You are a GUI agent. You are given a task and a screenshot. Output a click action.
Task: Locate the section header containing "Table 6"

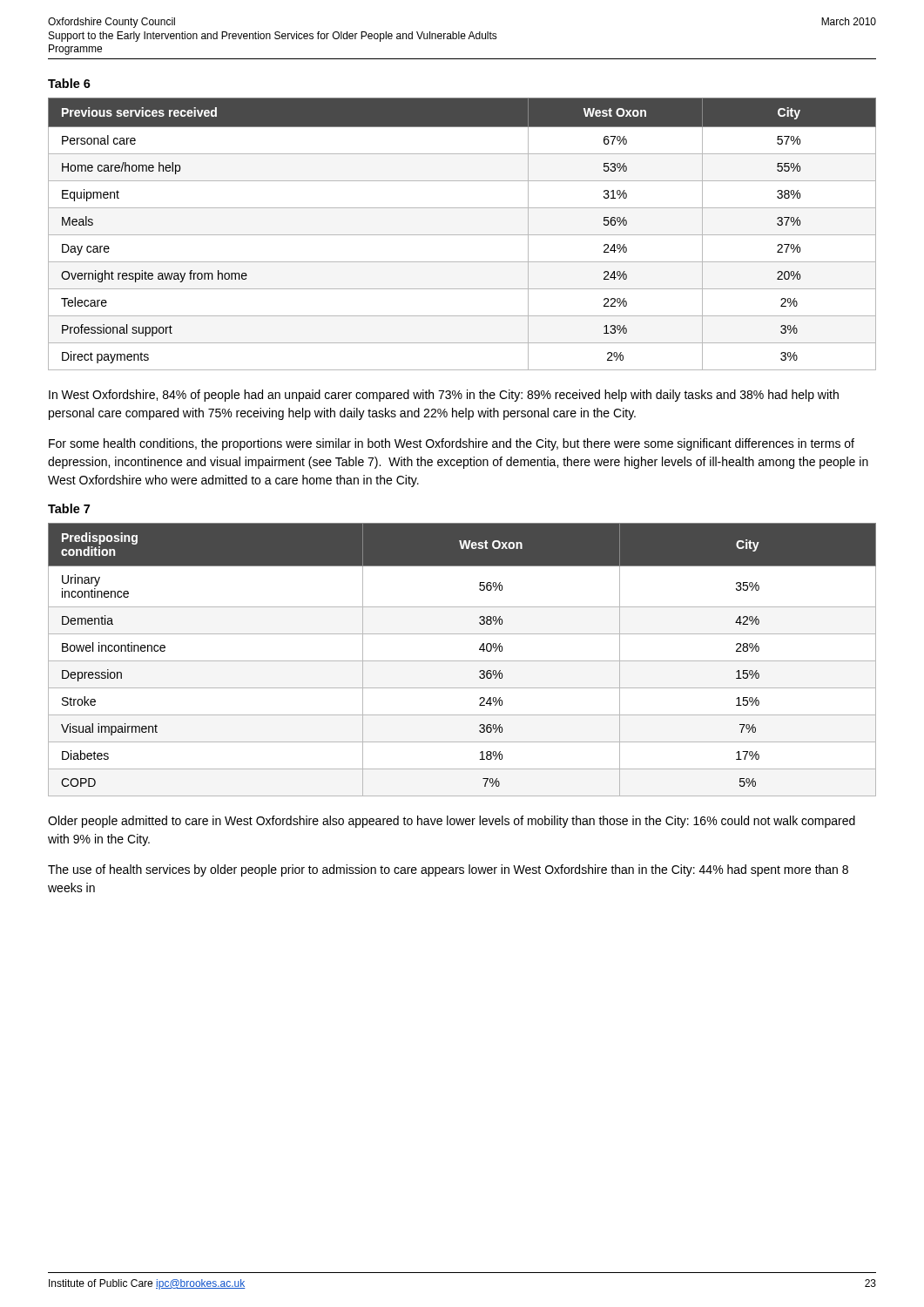pyautogui.click(x=69, y=84)
